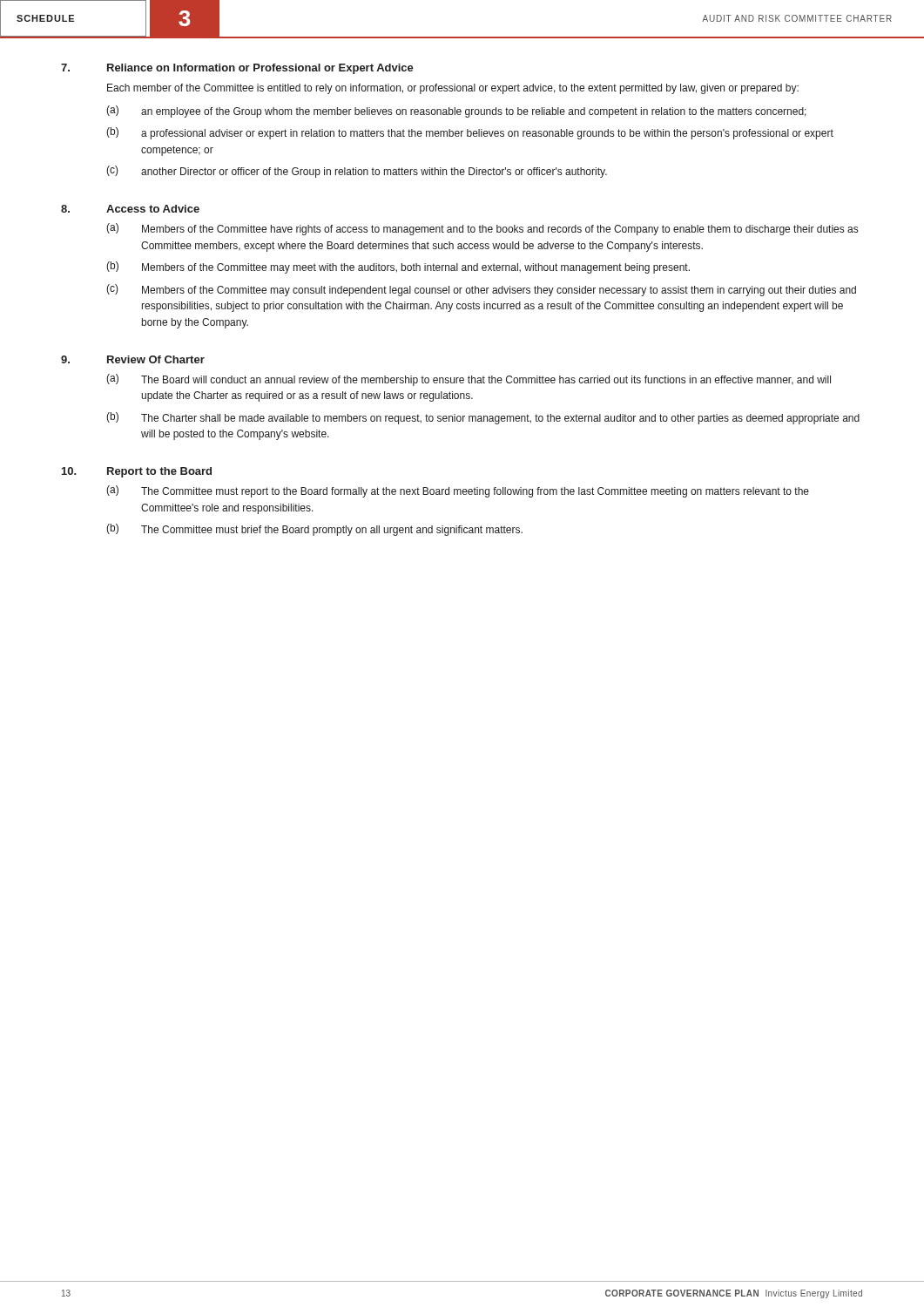
Task: Locate the list item that says "(b) The Committee must"
Action: tap(484, 530)
